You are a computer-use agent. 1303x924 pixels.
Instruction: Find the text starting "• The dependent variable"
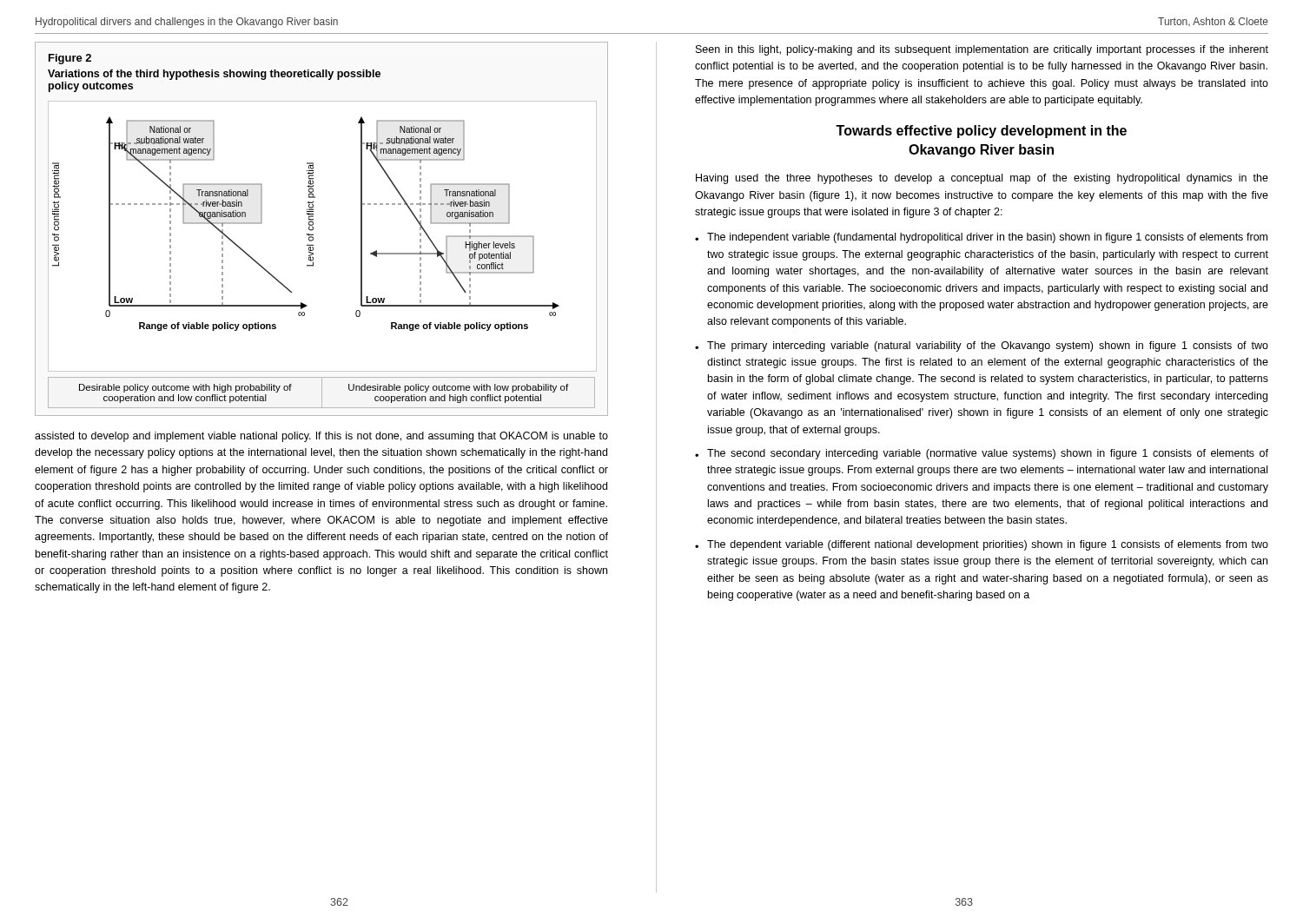tap(982, 570)
